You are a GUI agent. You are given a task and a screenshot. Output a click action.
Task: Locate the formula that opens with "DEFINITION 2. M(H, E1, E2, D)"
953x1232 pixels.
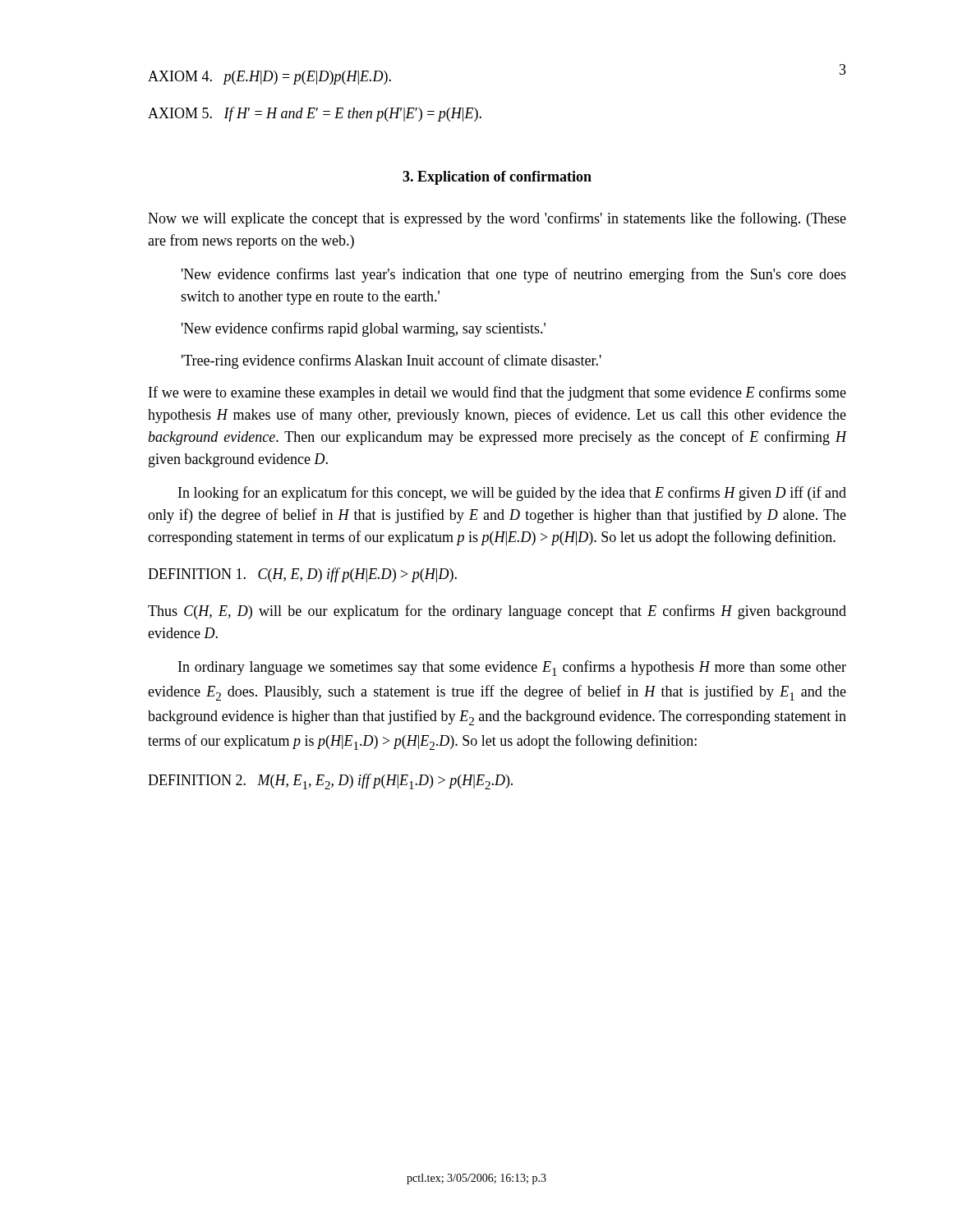pyautogui.click(x=331, y=782)
